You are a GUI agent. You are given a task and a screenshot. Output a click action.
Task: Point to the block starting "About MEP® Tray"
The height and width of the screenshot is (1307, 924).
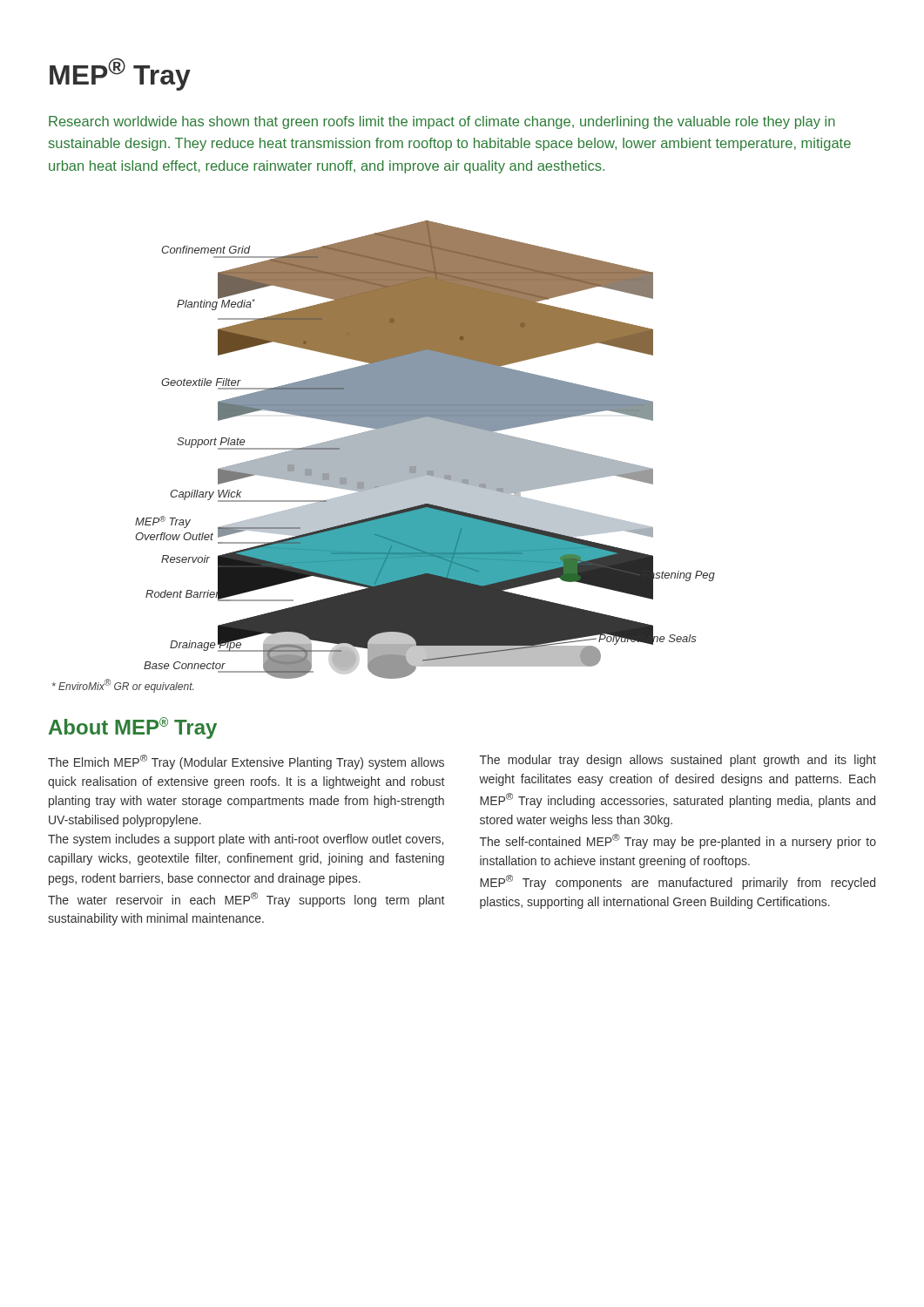point(133,728)
